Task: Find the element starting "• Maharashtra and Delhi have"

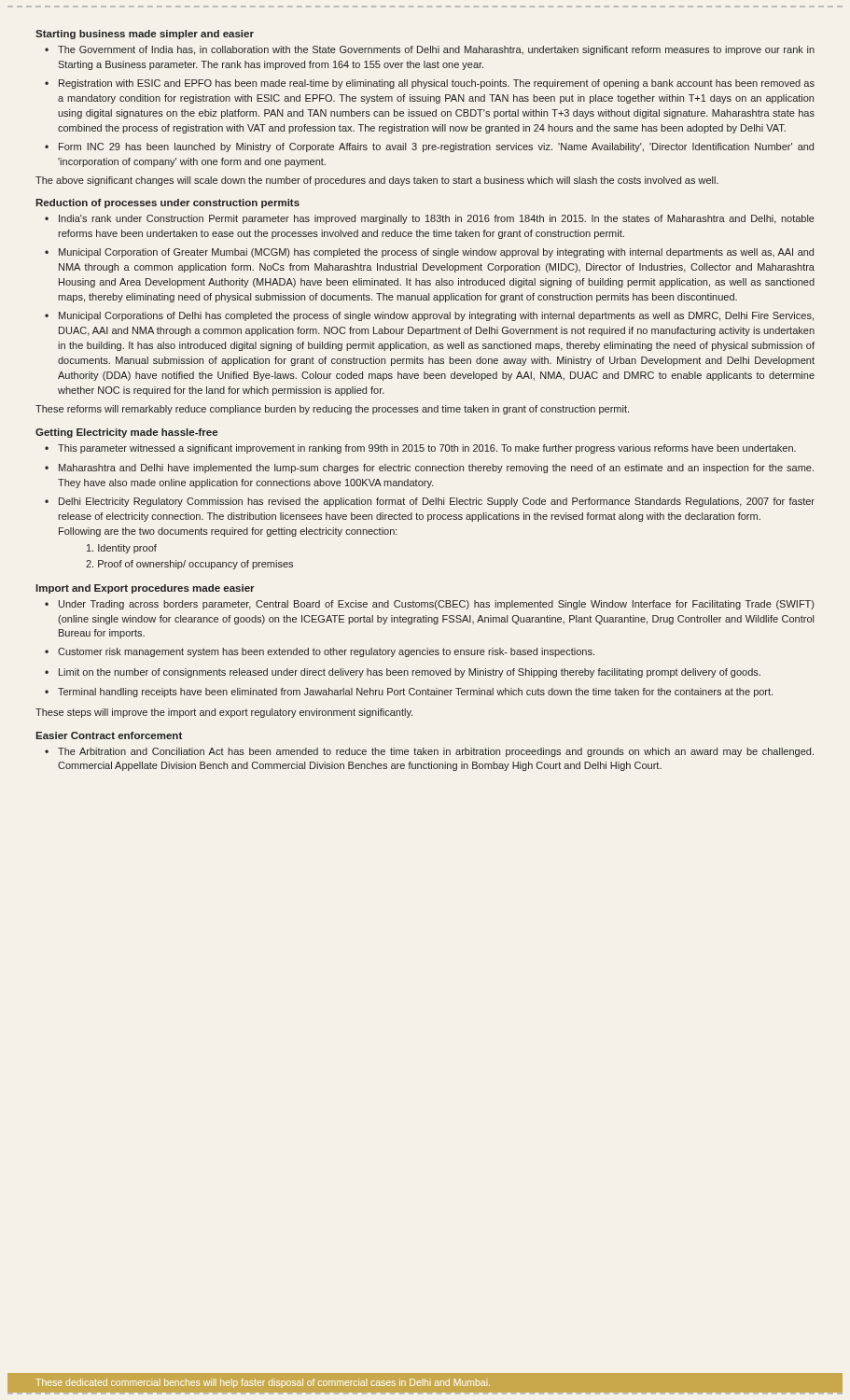Action: [430, 476]
